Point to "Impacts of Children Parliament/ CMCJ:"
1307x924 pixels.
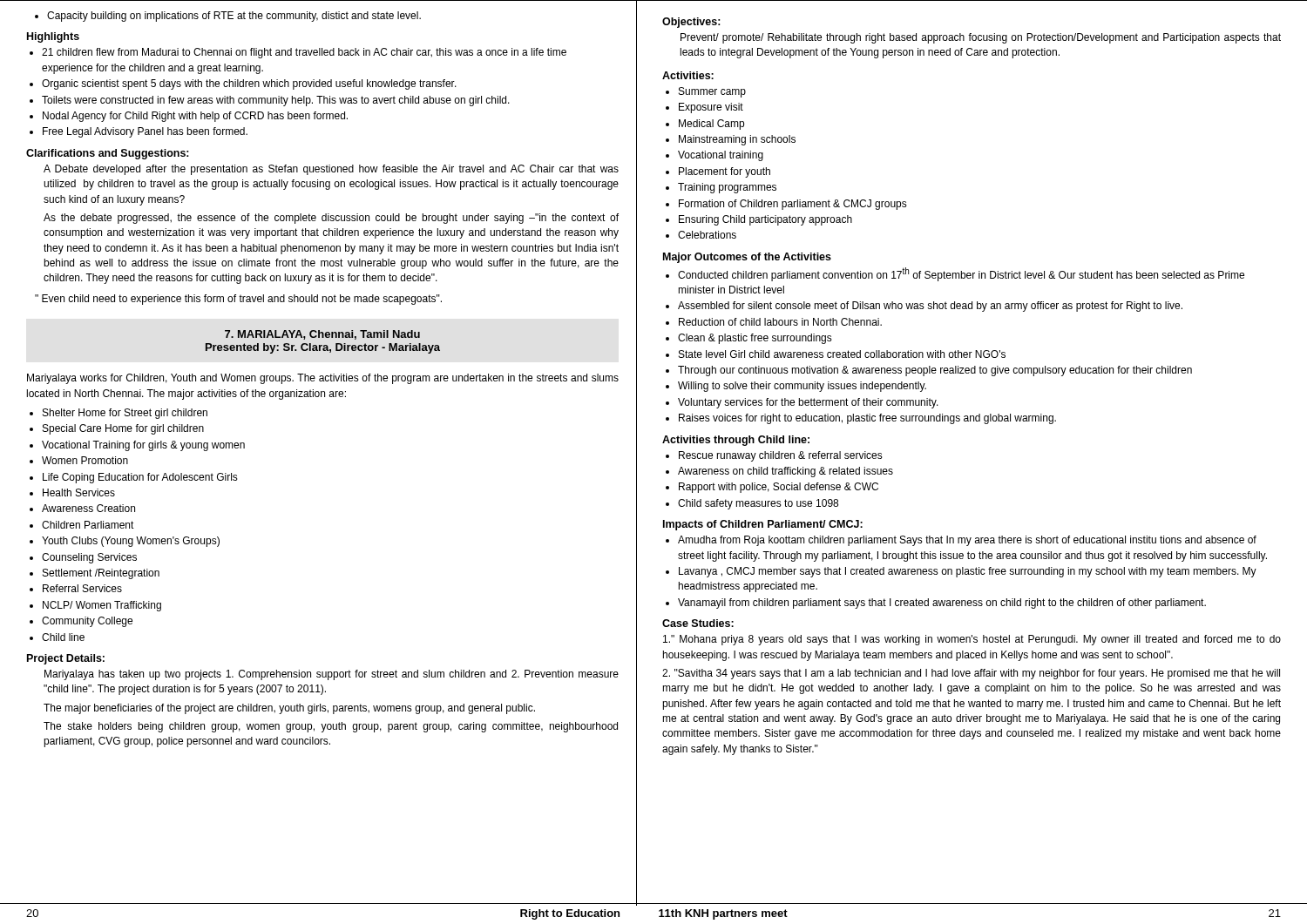(763, 524)
